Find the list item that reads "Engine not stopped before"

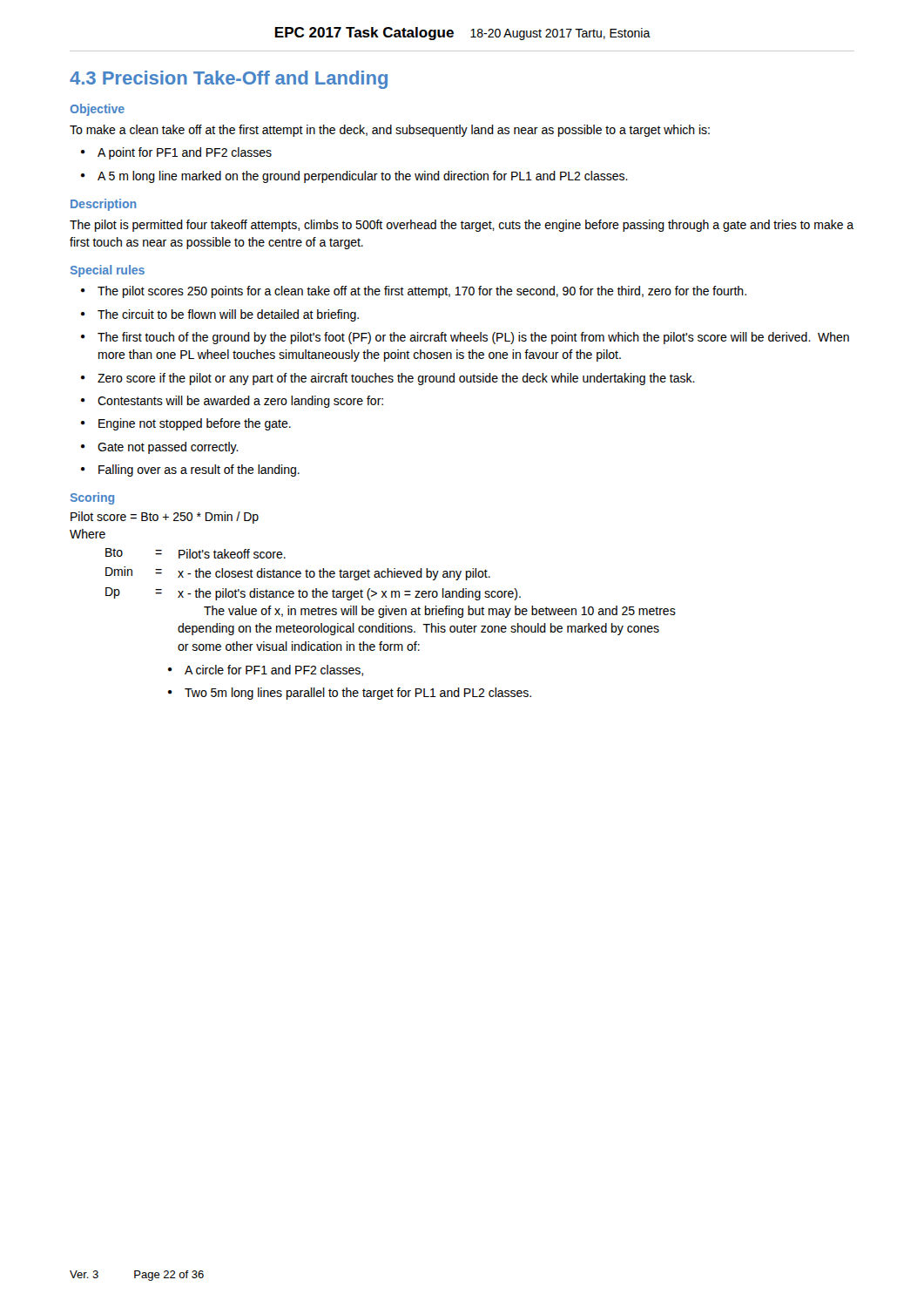[186, 424]
